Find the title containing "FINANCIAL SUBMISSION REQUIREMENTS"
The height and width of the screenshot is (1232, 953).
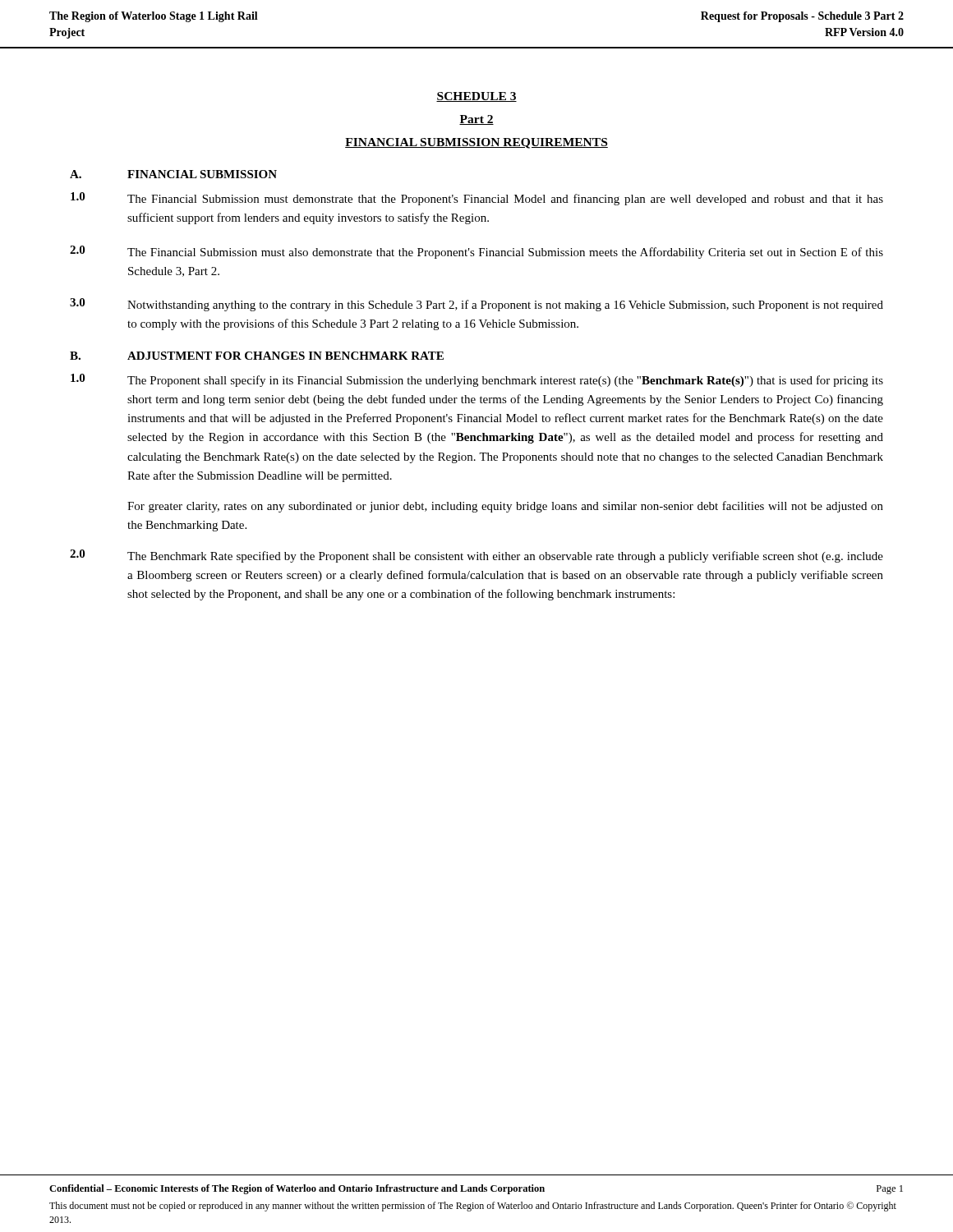[x=476, y=142]
